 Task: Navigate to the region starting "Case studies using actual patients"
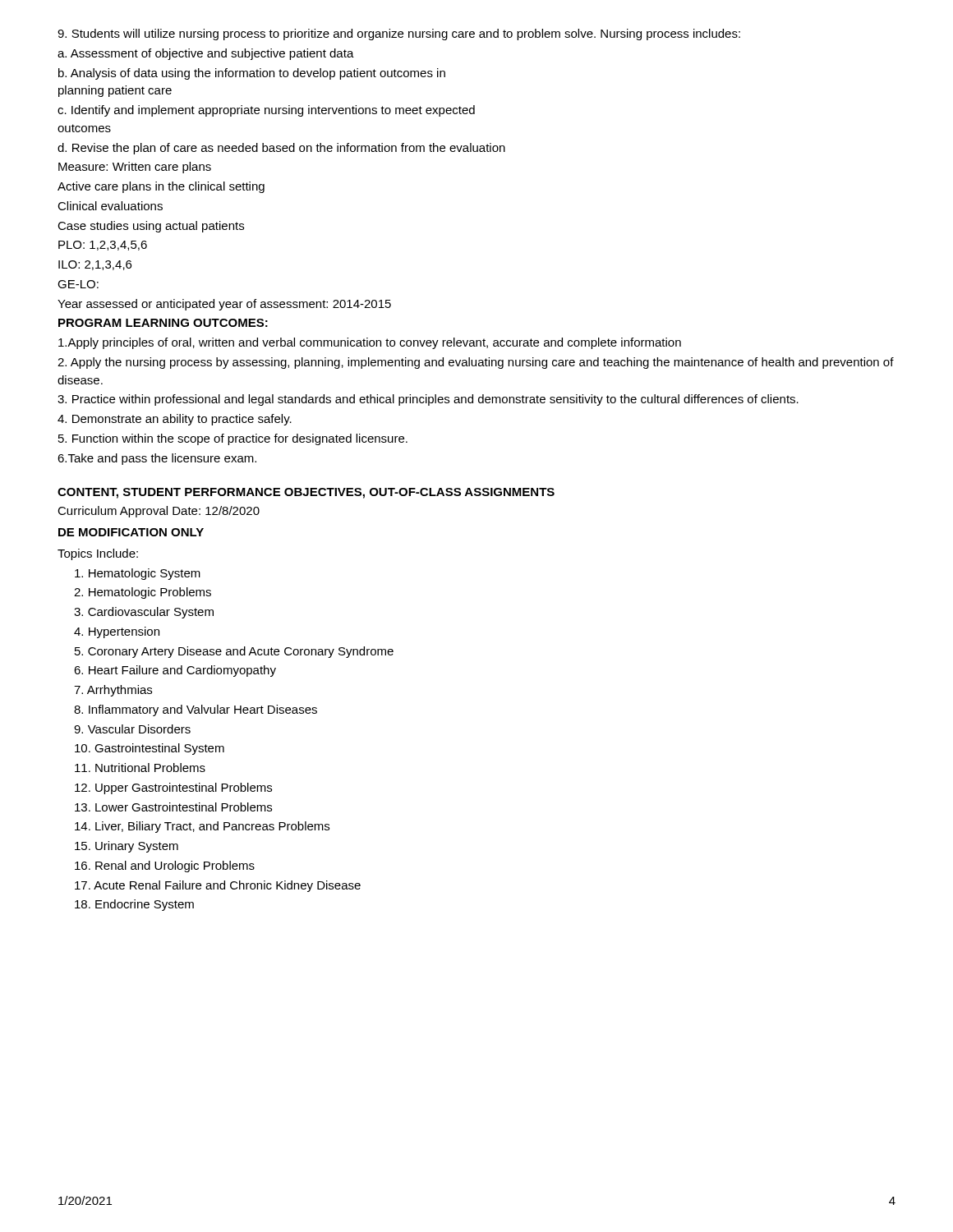(151, 225)
